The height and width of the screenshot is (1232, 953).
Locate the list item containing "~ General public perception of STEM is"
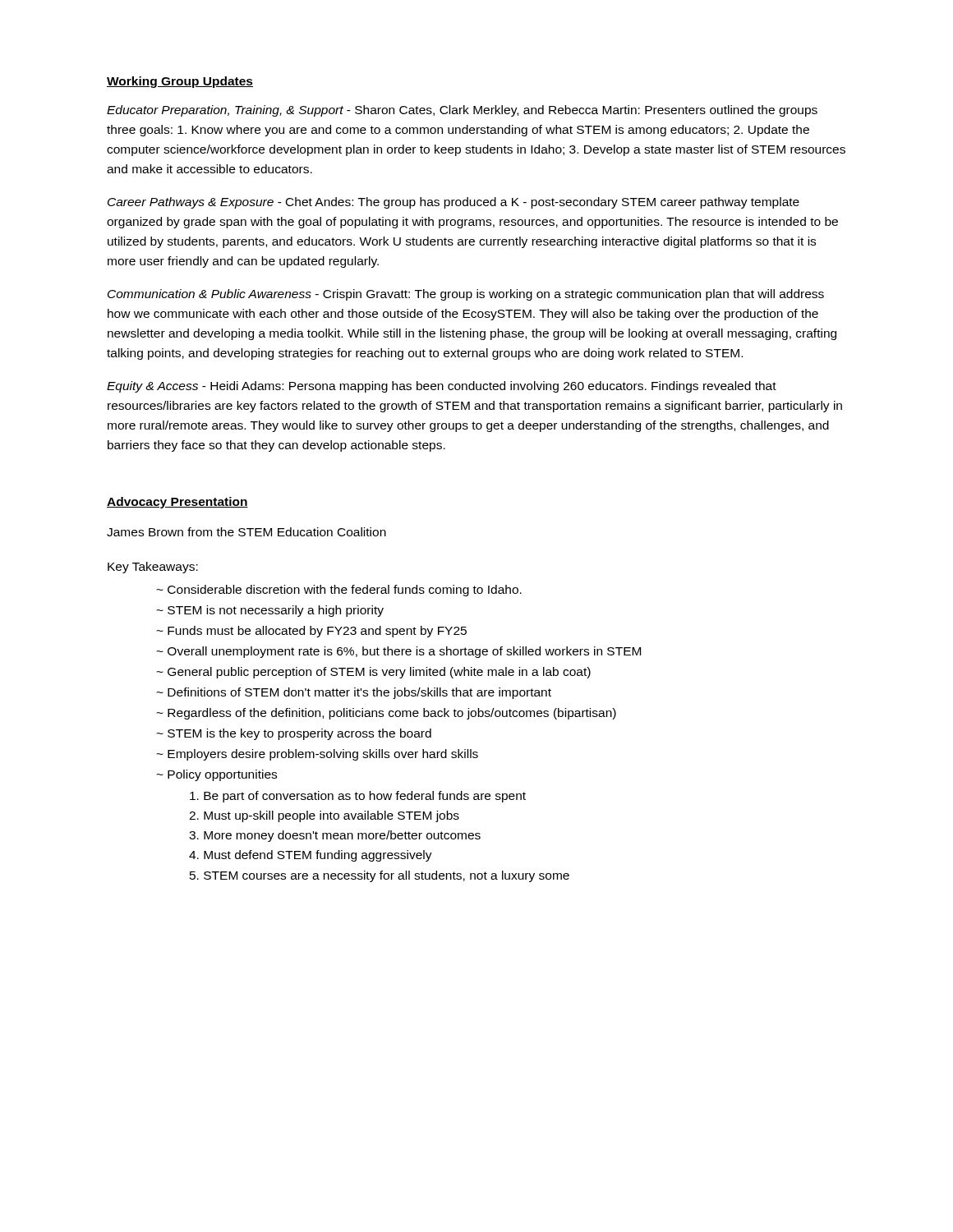click(476, 672)
